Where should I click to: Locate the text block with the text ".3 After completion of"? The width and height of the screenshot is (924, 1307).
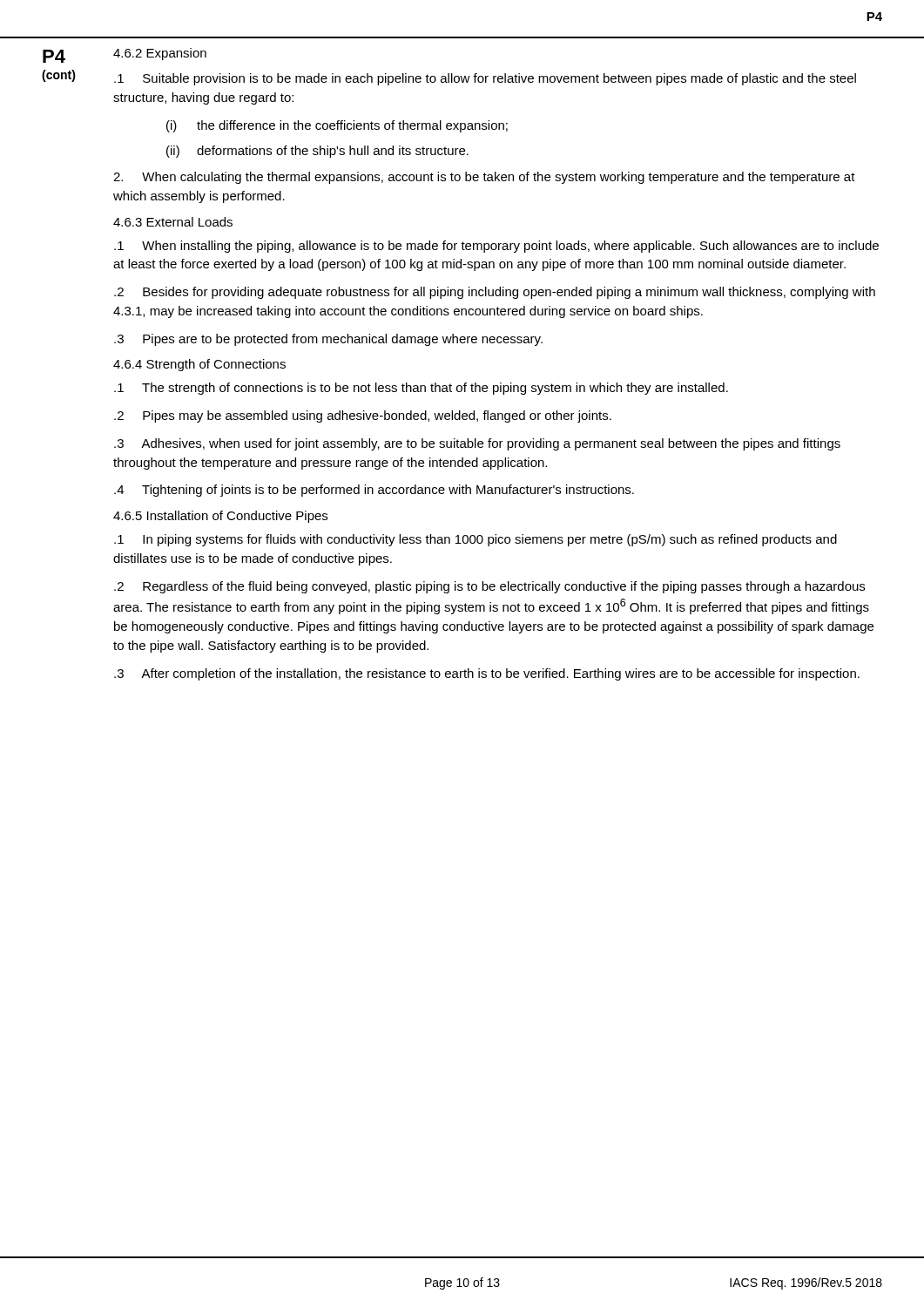487,673
